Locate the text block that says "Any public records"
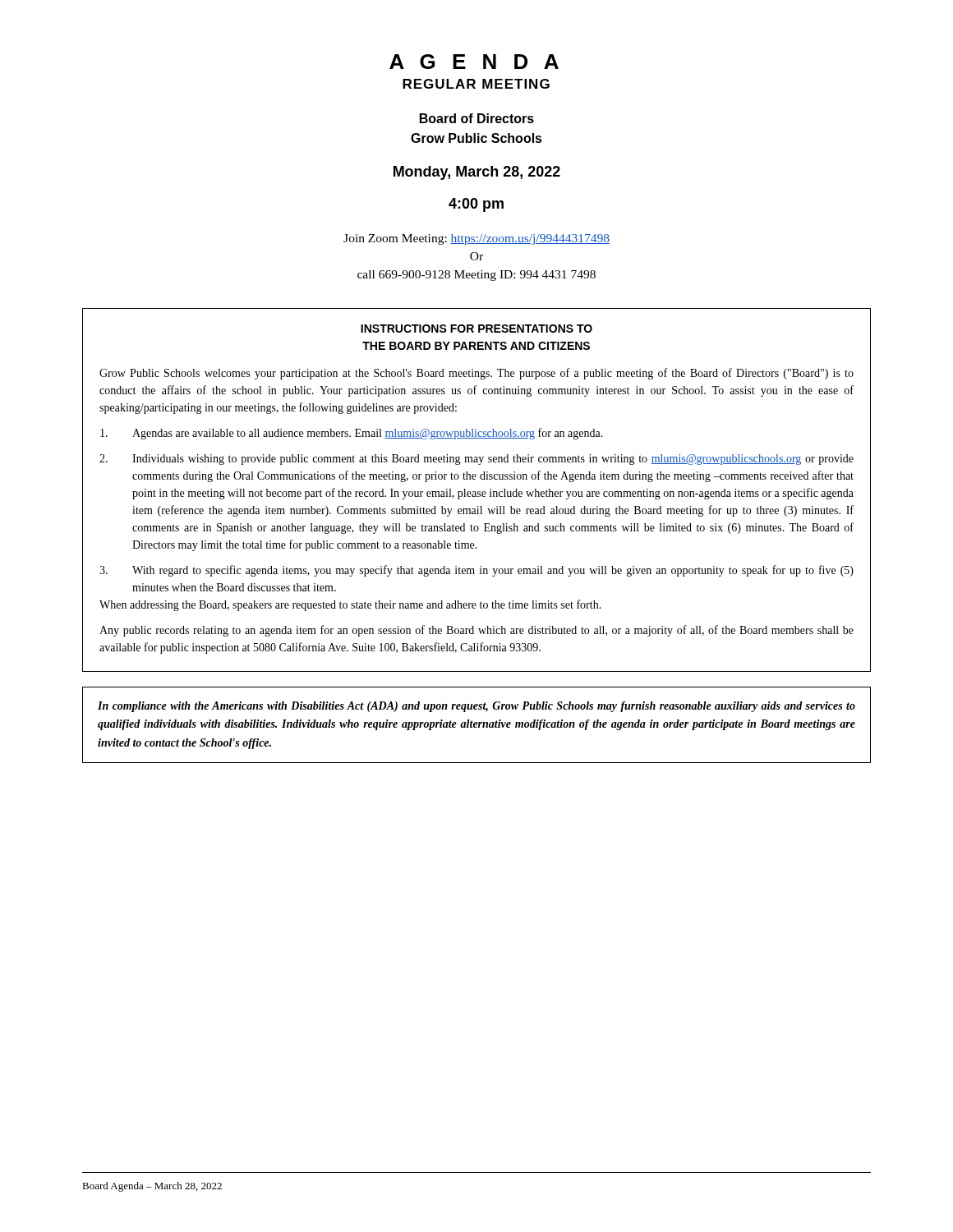This screenshot has height=1232, width=953. point(476,639)
